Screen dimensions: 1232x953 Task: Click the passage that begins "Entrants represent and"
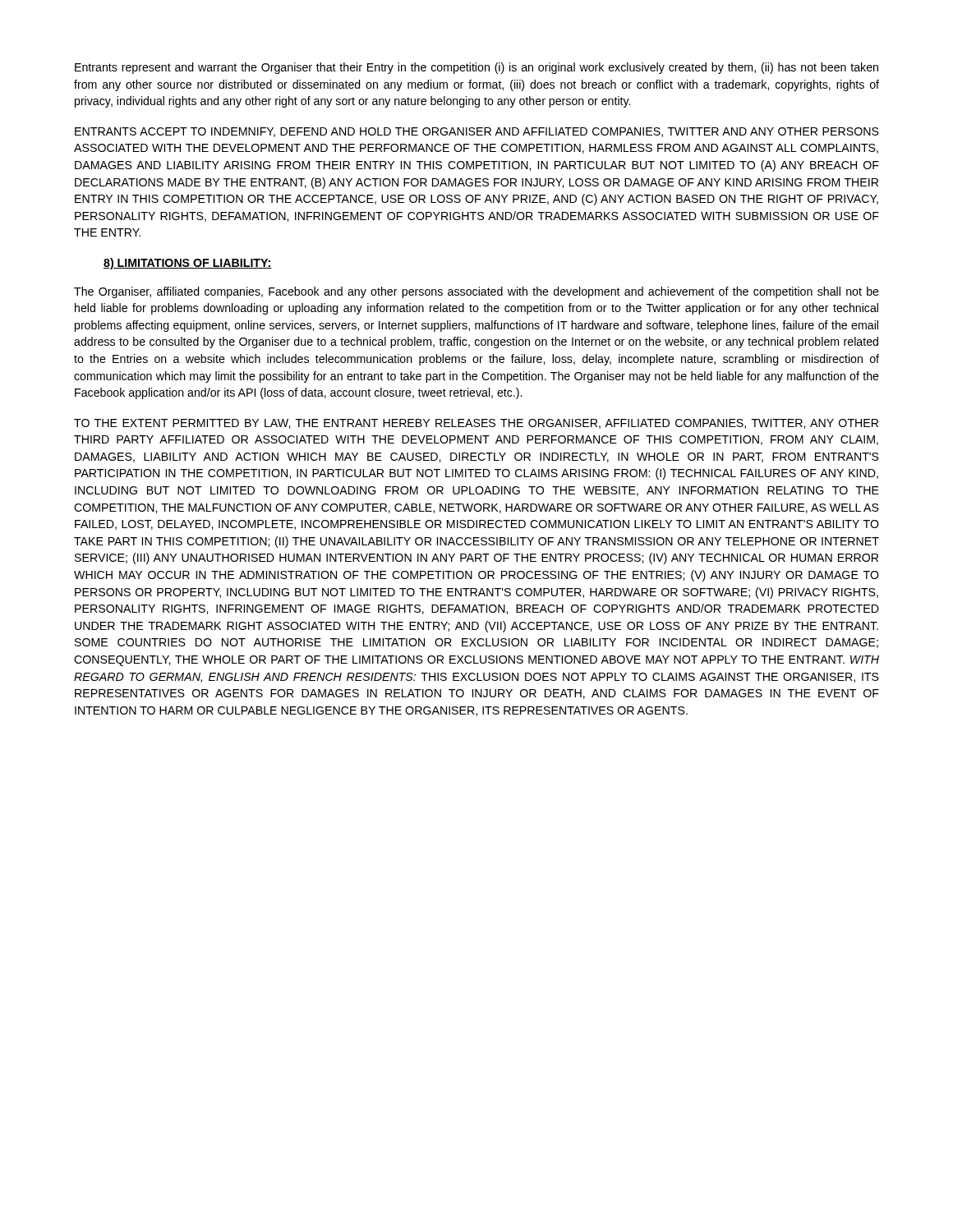pos(476,84)
